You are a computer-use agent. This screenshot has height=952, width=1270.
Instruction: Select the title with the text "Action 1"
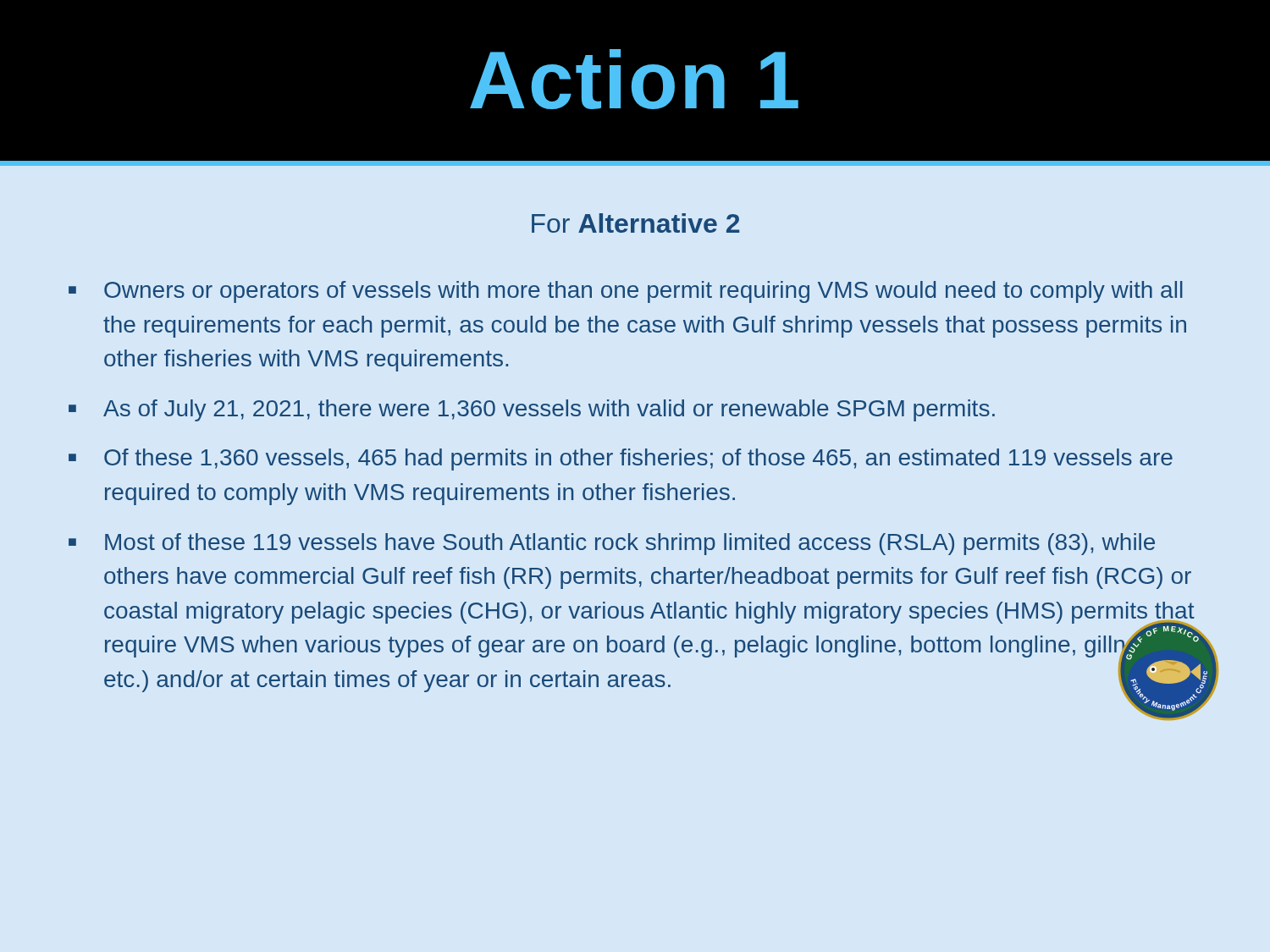pyautogui.click(x=635, y=80)
